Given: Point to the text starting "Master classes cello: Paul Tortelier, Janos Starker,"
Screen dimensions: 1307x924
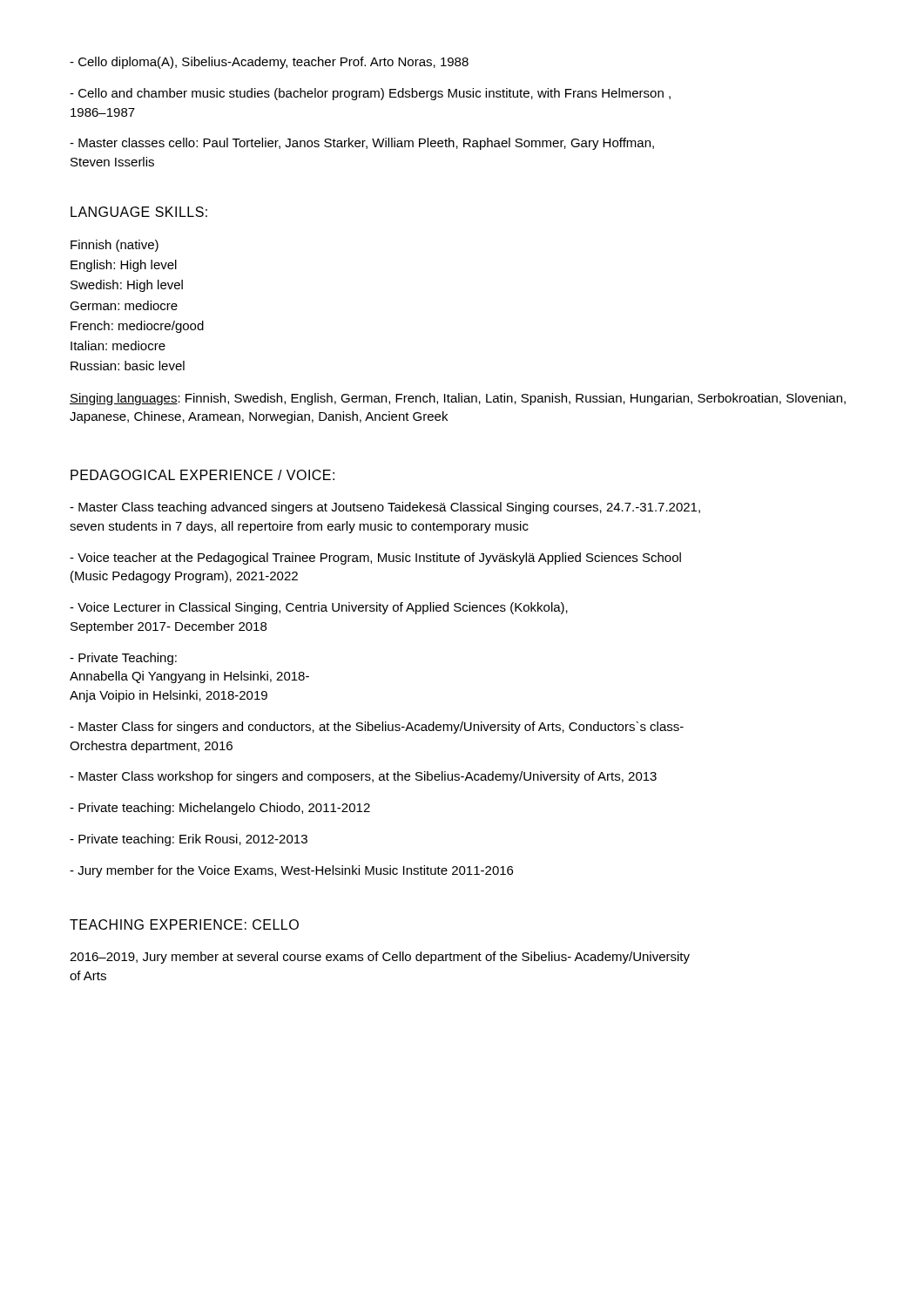Looking at the screenshot, I should pos(362,152).
